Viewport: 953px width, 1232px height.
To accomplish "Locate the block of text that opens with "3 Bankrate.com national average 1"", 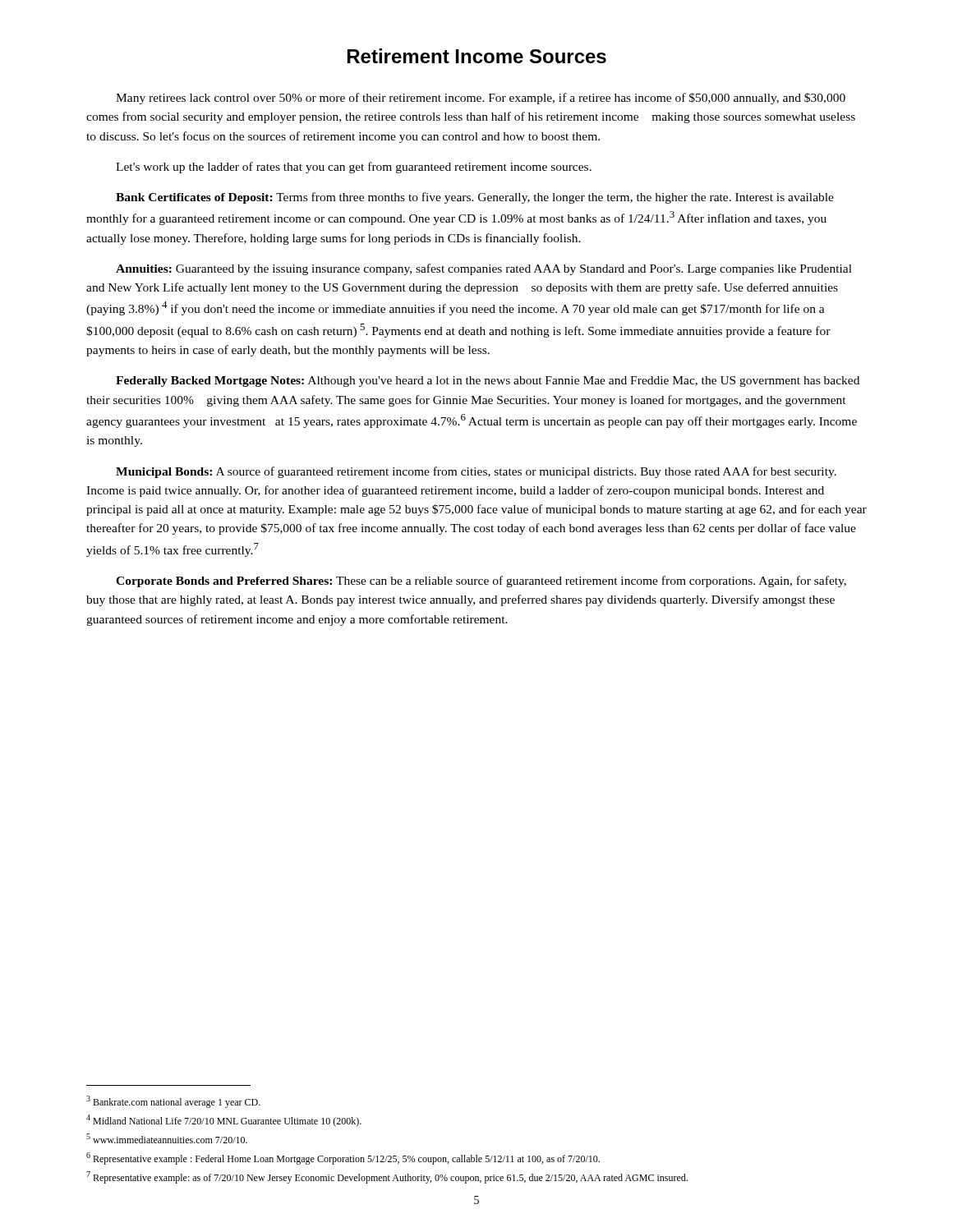I will pos(173,1102).
